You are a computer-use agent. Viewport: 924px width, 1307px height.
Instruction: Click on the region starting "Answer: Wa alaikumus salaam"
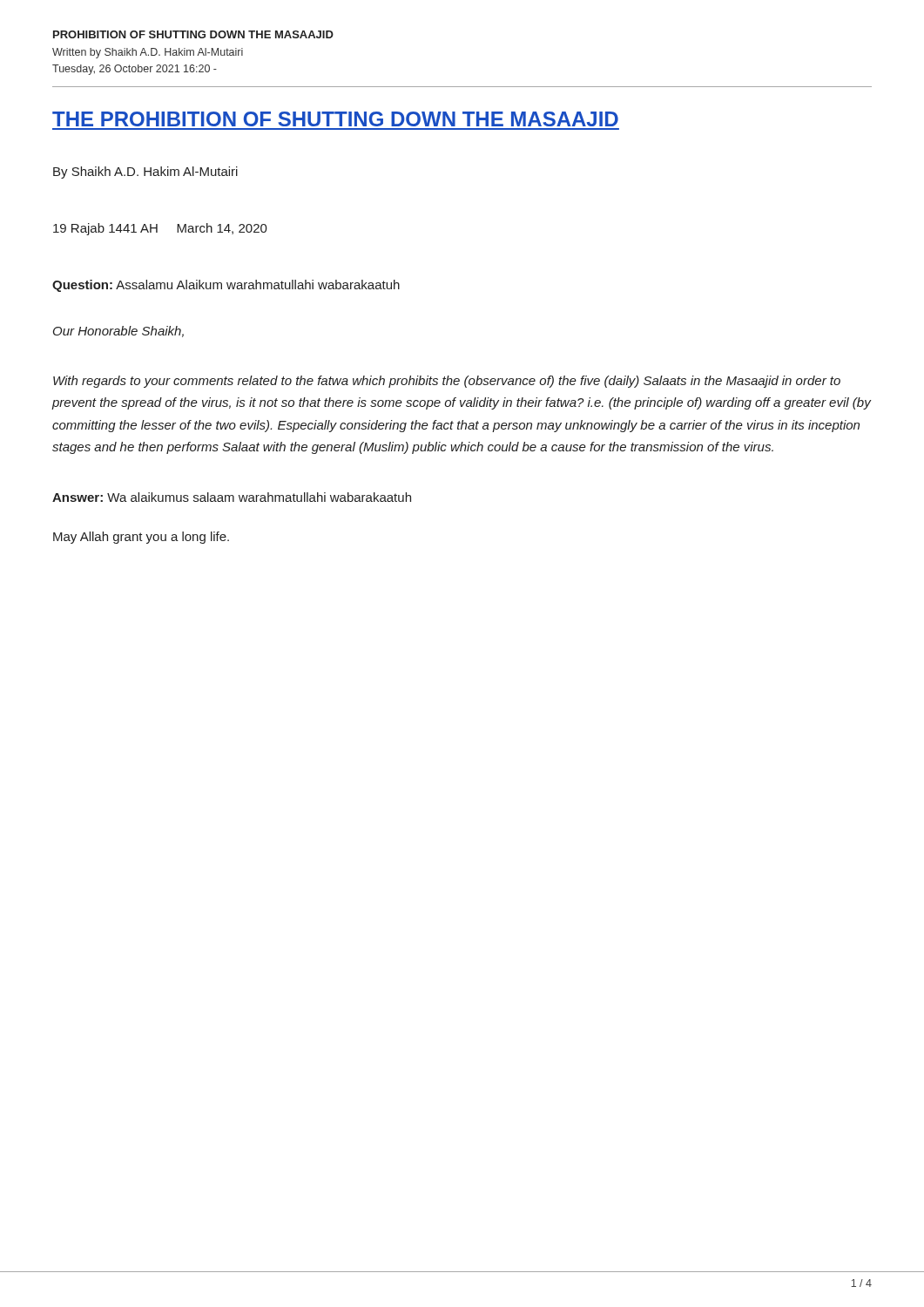click(x=232, y=497)
